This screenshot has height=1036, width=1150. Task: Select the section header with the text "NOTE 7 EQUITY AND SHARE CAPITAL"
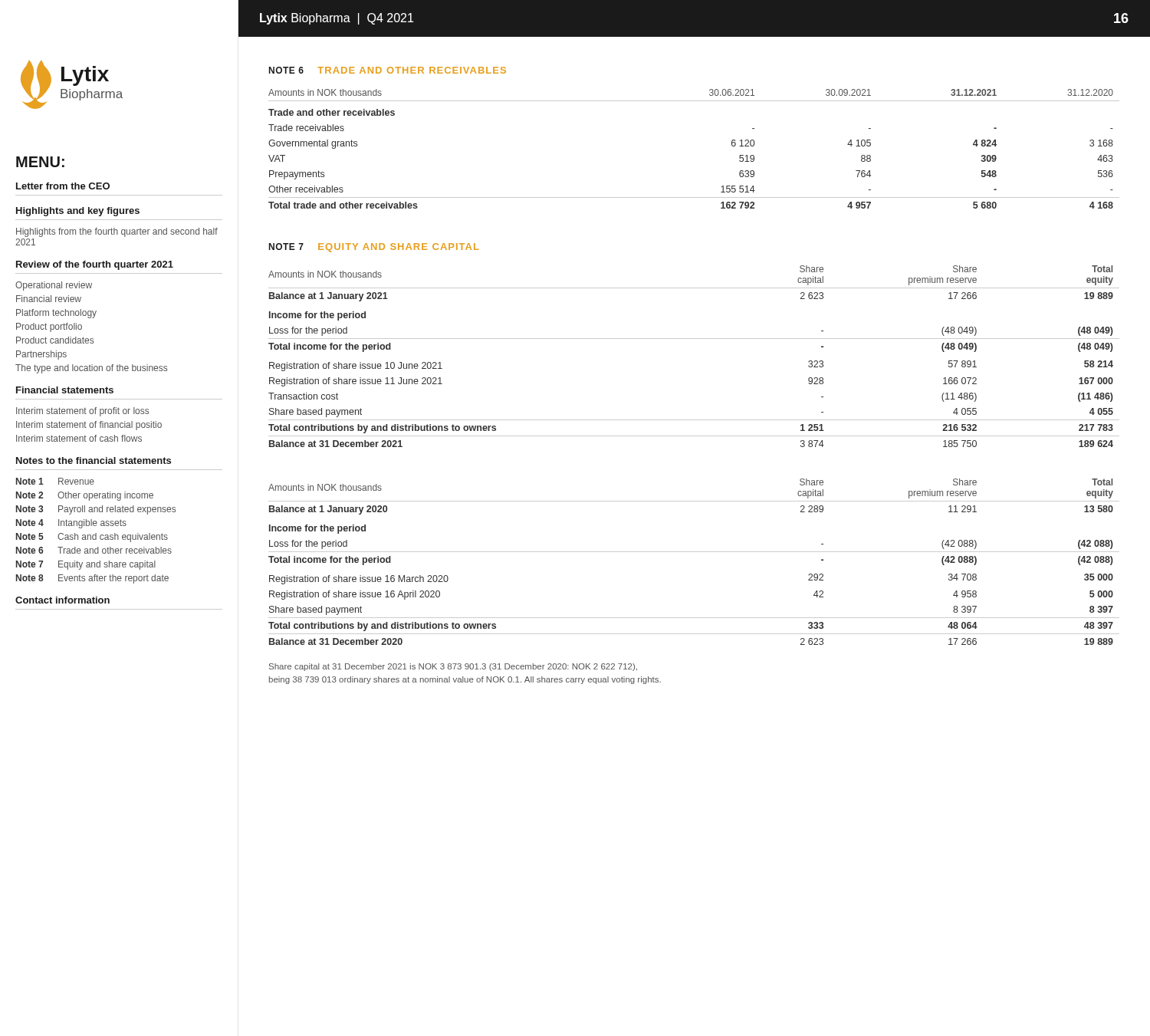pos(374,247)
